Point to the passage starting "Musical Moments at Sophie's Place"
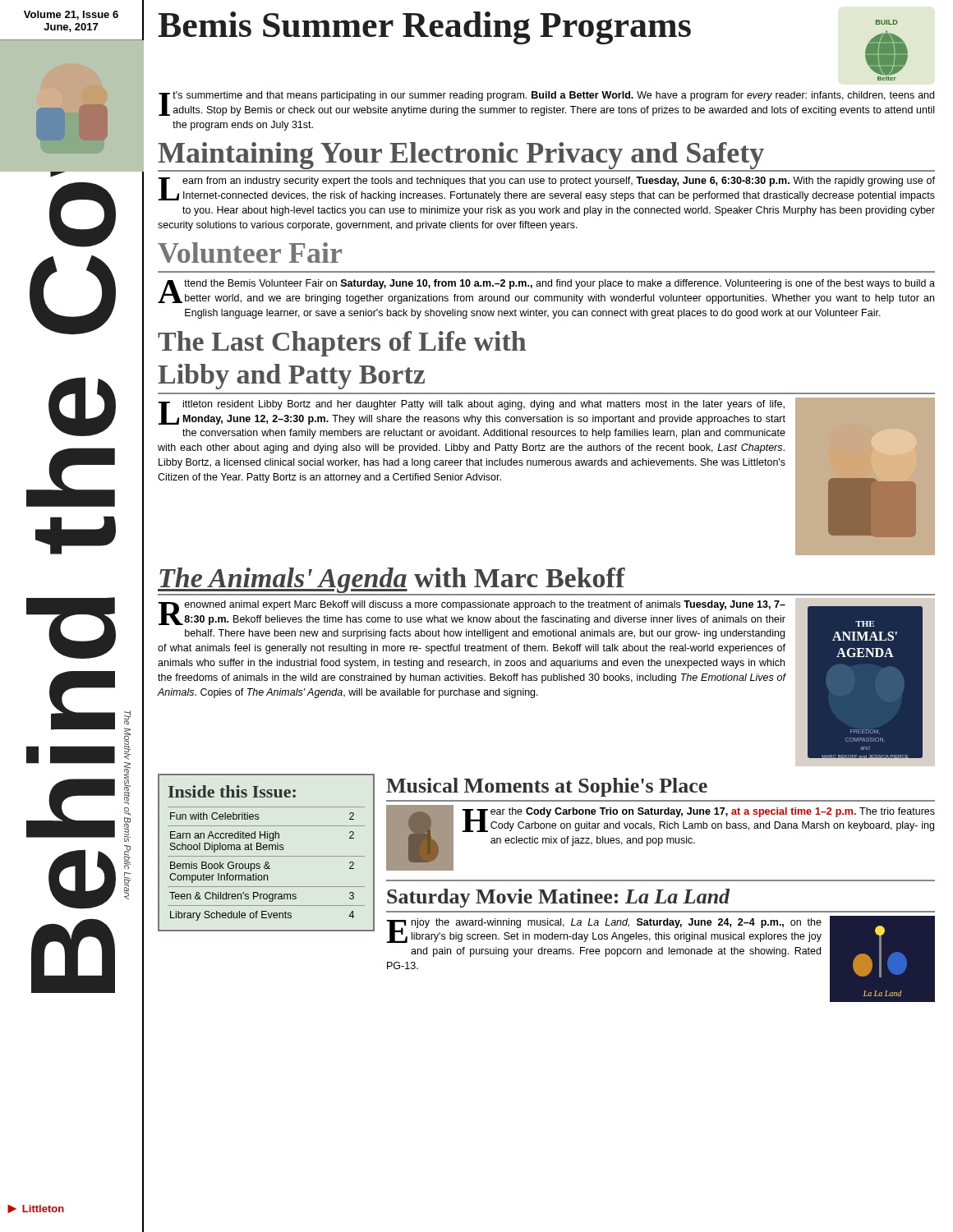Image resolution: width=953 pixels, height=1232 pixels. click(x=661, y=787)
